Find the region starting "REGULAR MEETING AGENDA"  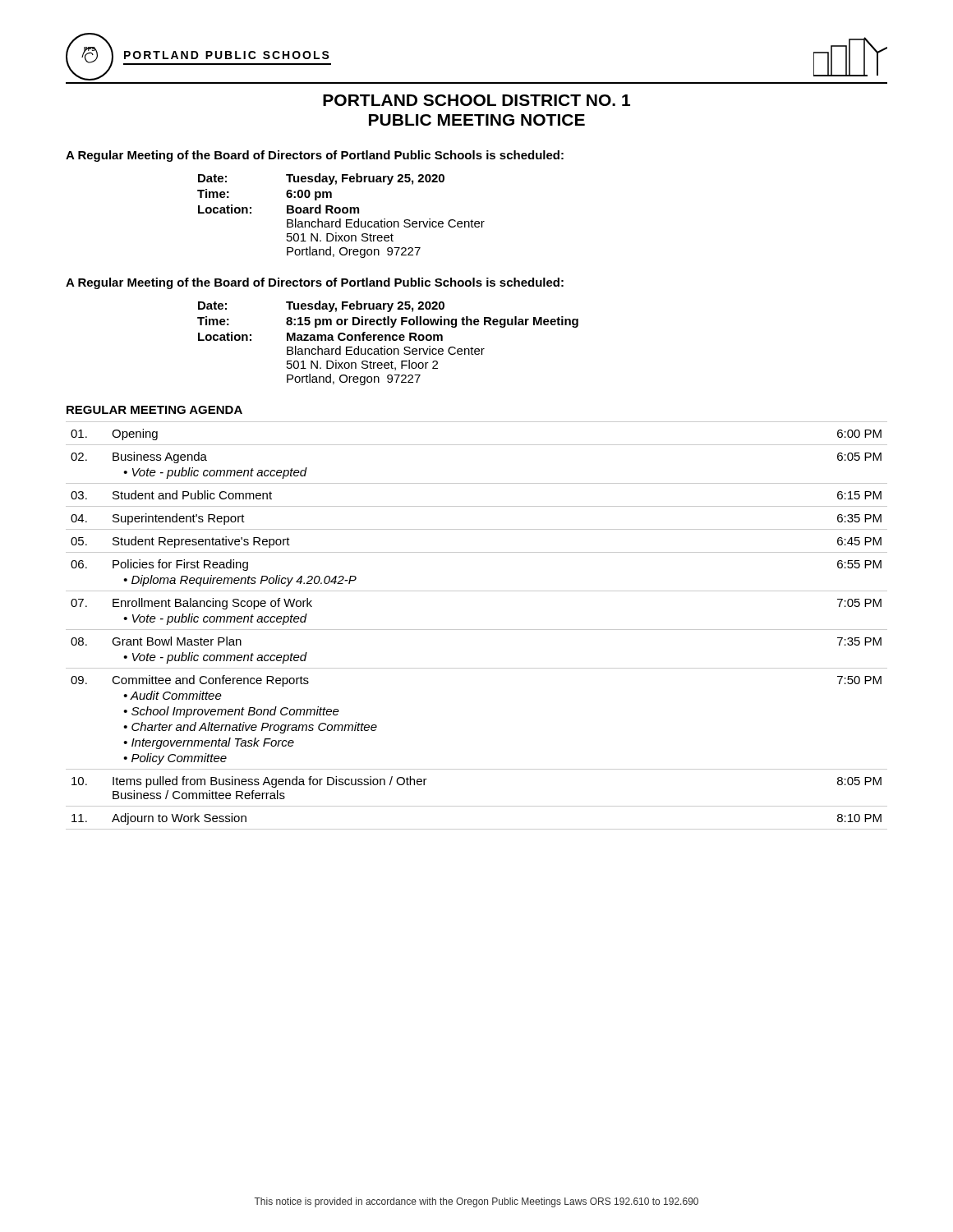154,409
